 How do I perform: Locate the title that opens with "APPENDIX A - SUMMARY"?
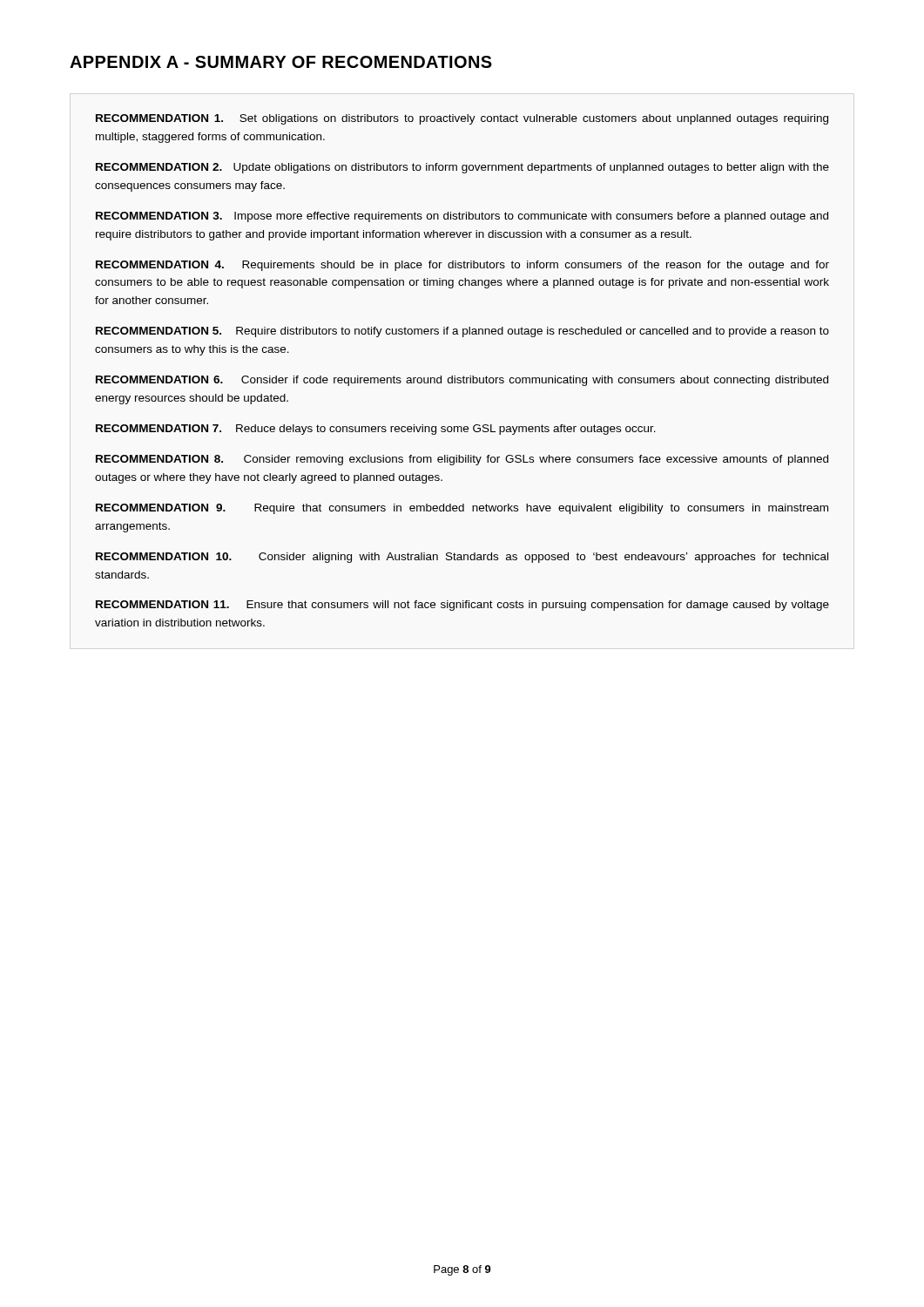point(281,62)
